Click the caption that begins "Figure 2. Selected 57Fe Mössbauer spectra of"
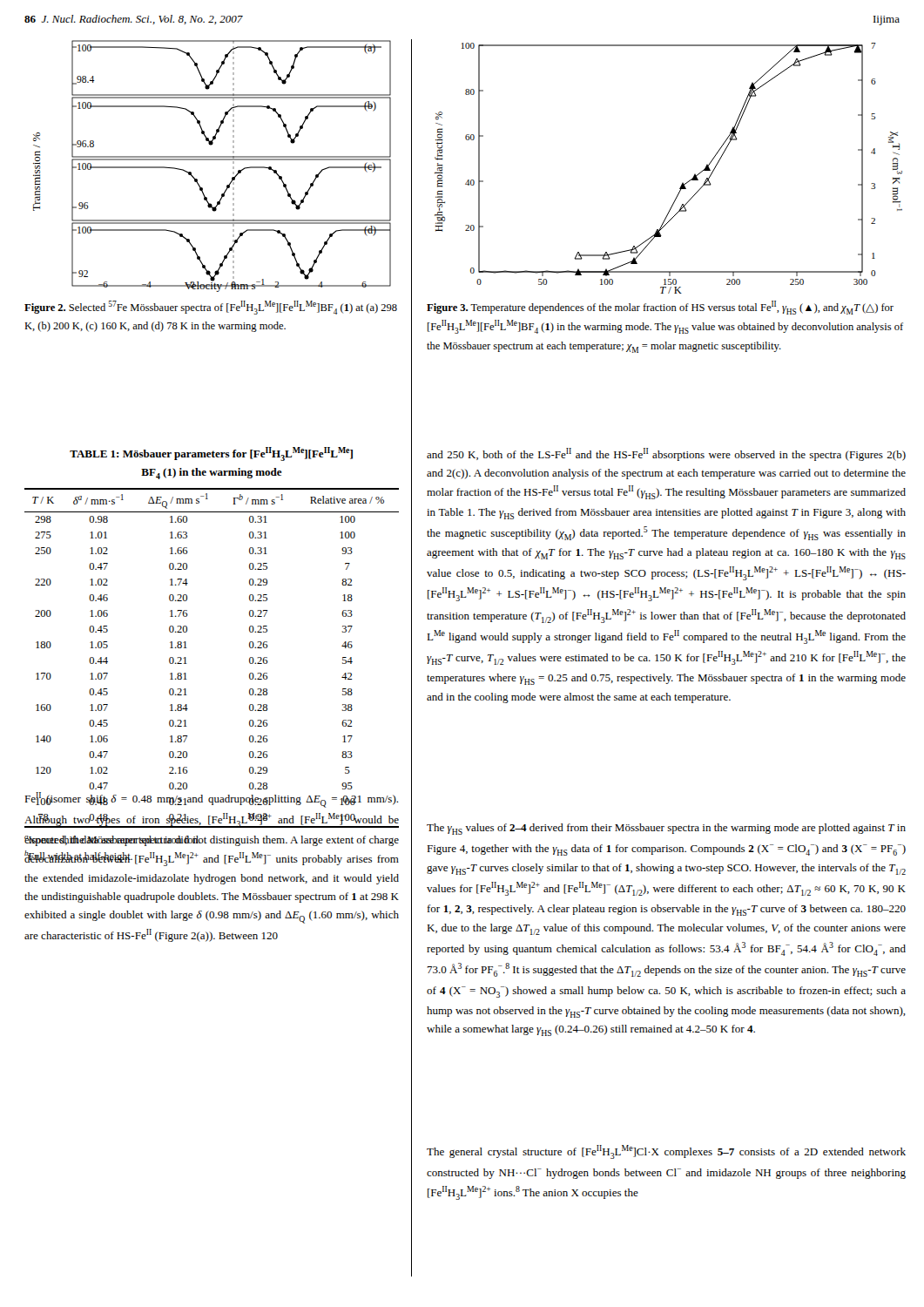 point(211,316)
